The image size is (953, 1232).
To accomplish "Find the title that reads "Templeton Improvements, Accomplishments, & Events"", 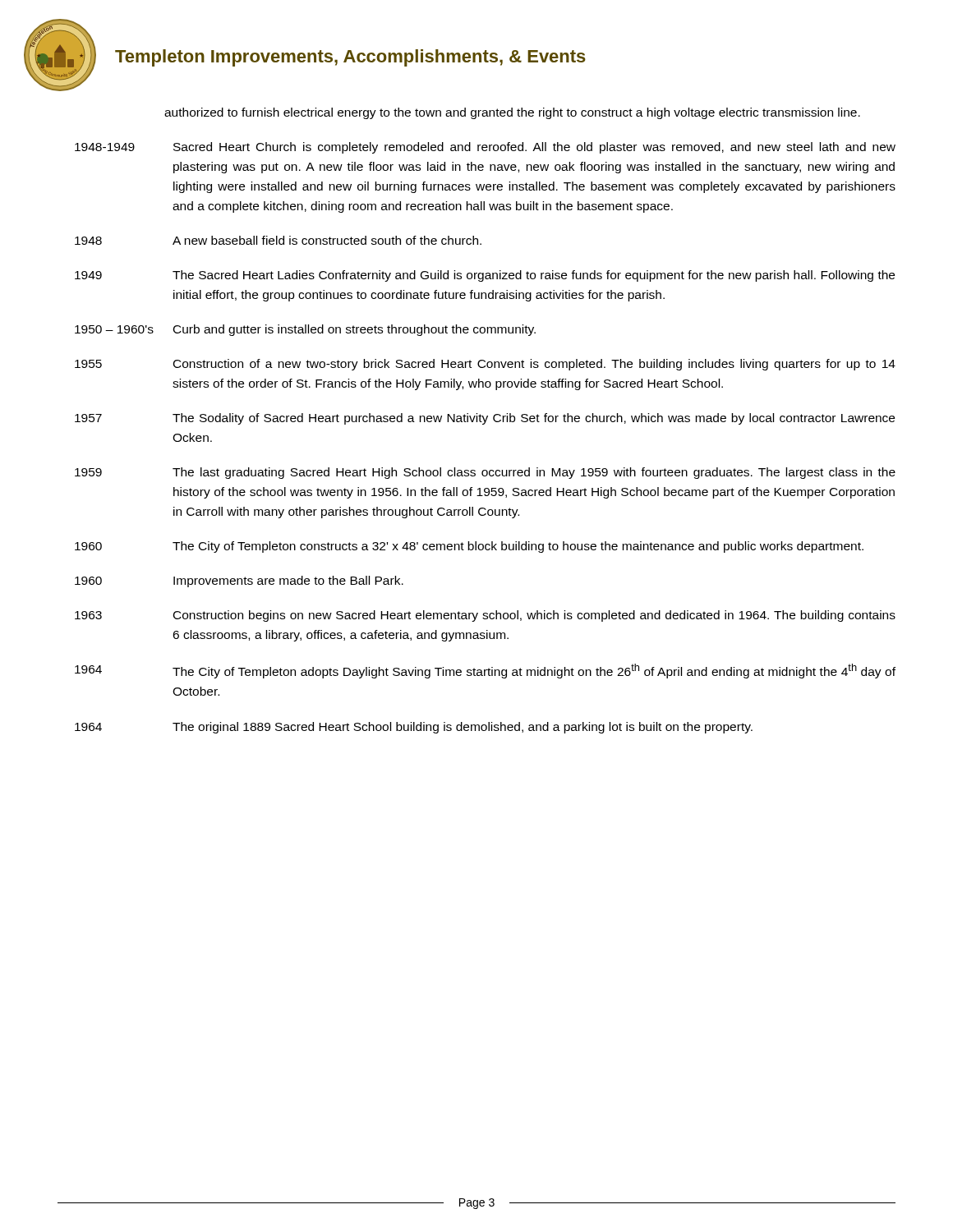I will (351, 56).
